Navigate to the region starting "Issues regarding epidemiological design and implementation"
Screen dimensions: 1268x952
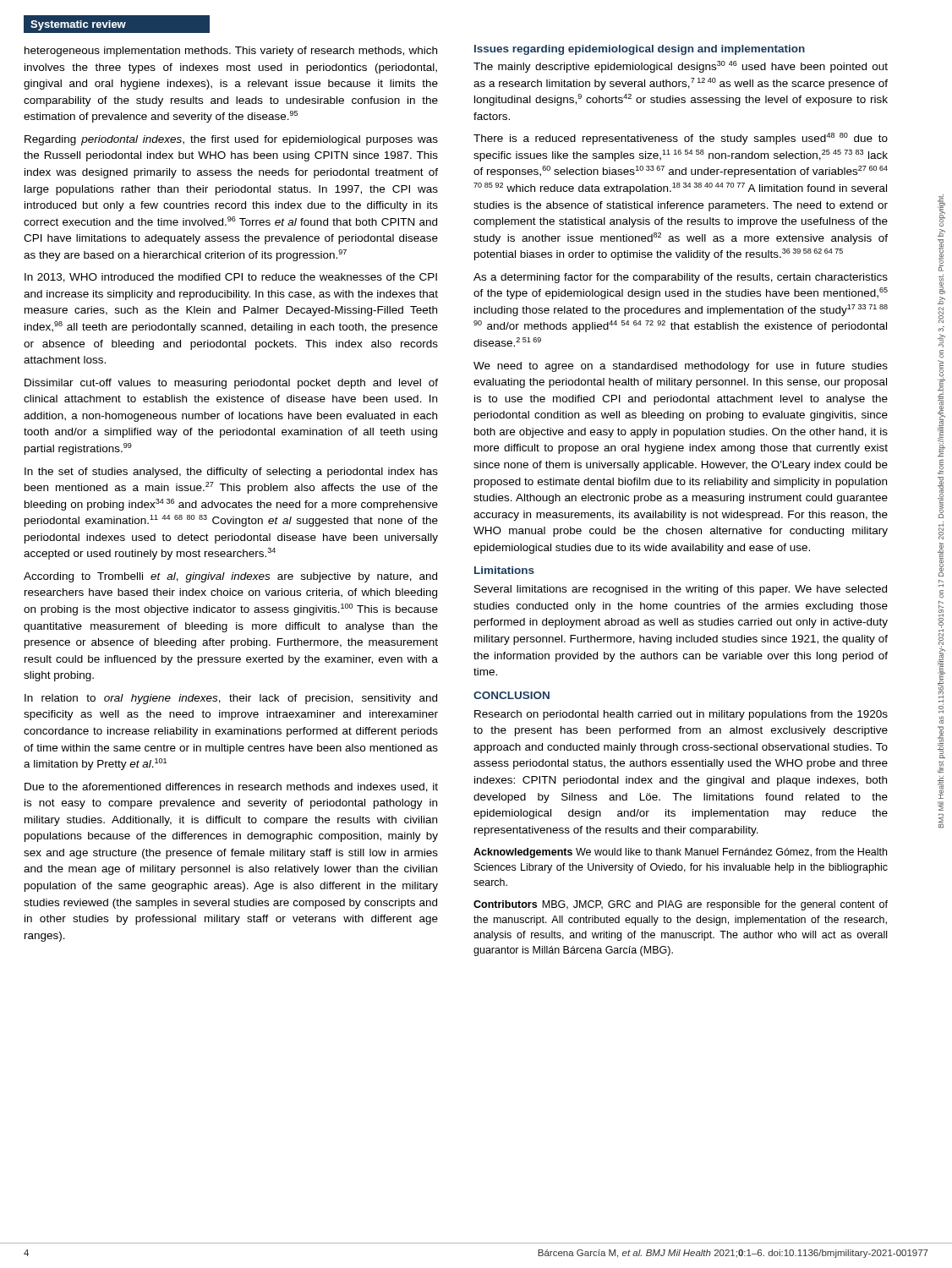[639, 49]
